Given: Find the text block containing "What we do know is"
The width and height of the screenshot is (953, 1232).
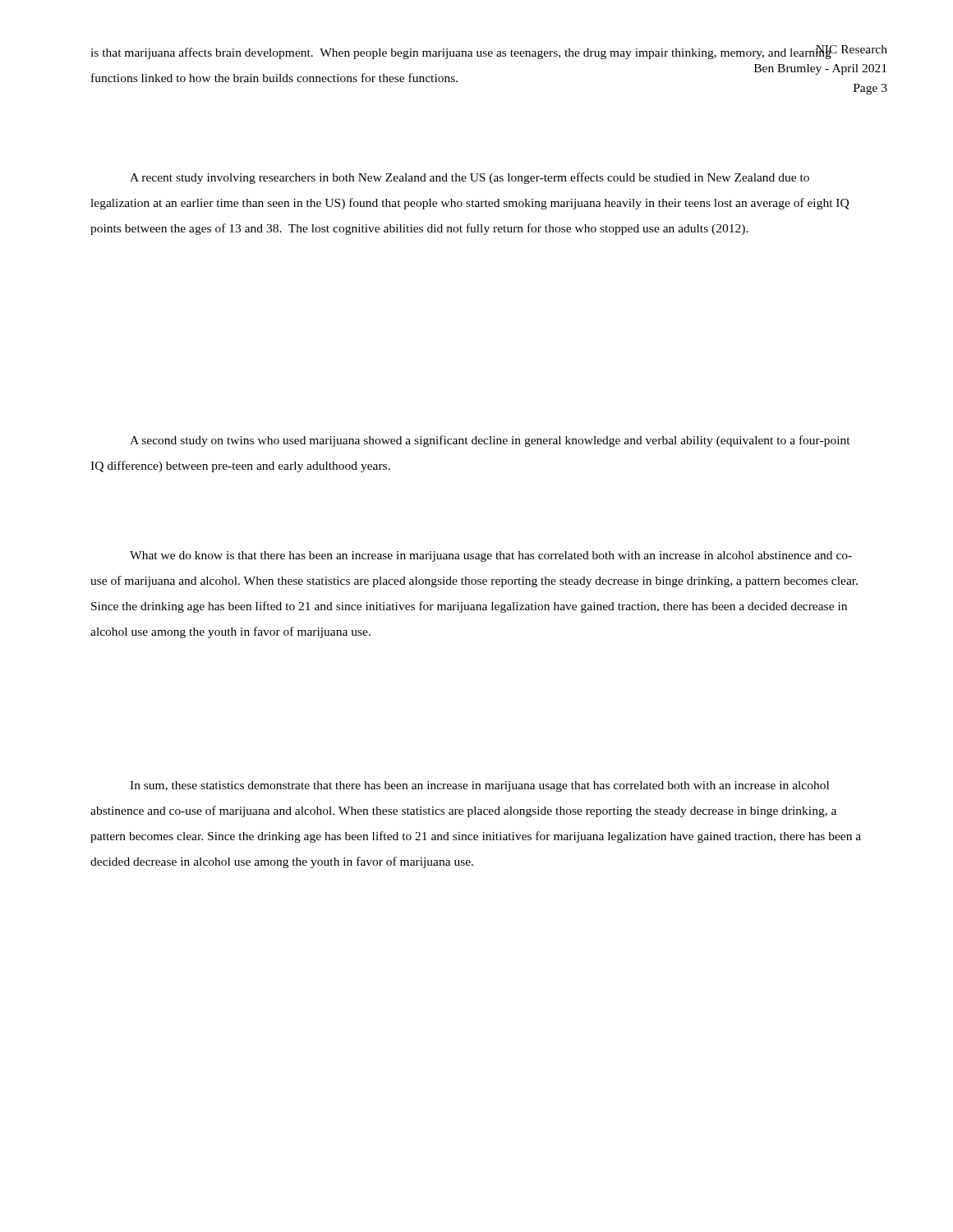Looking at the screenshot, I should (476, 593).
